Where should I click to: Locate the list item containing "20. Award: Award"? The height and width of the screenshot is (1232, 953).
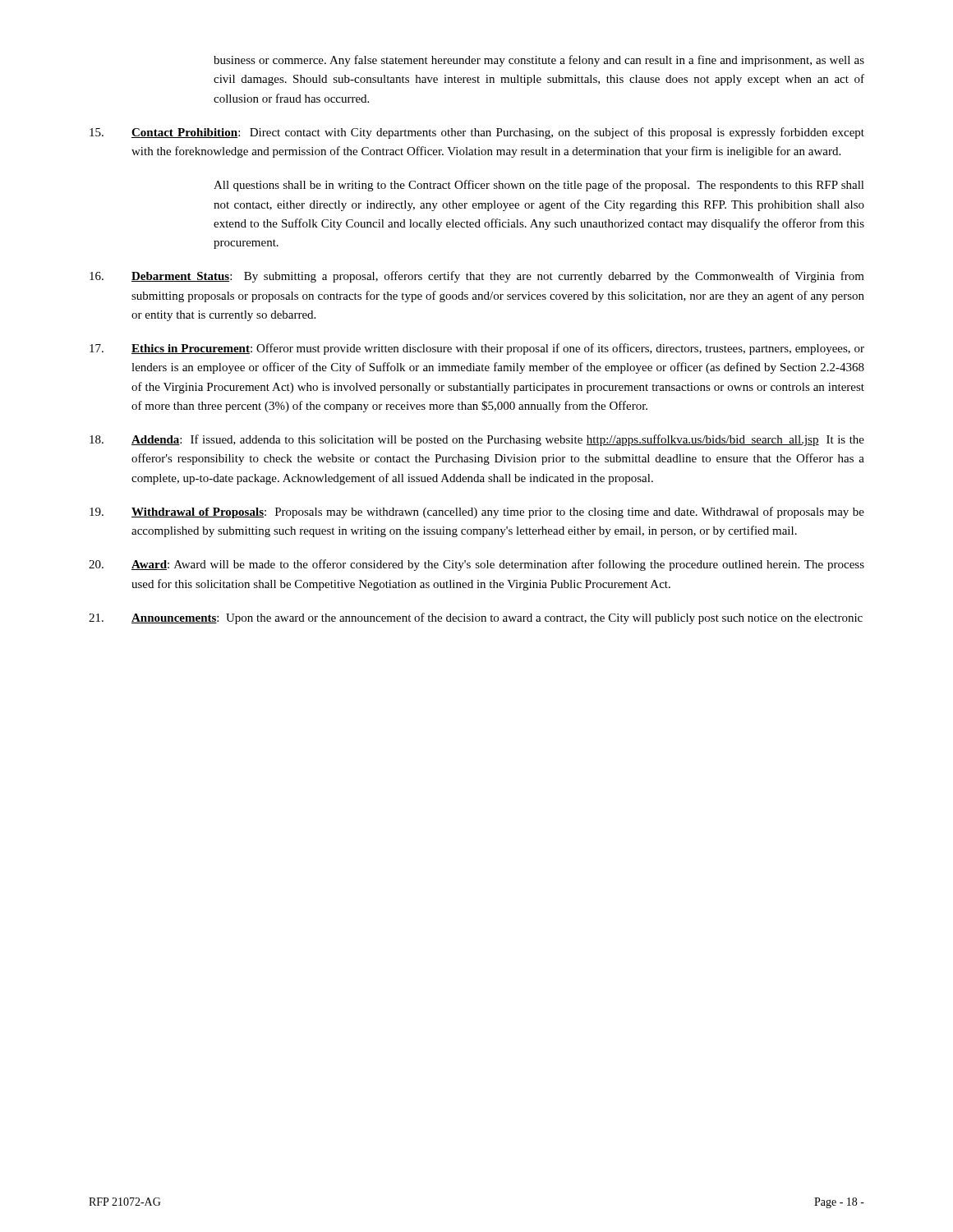pyautogui.click(x=476, y=574)
